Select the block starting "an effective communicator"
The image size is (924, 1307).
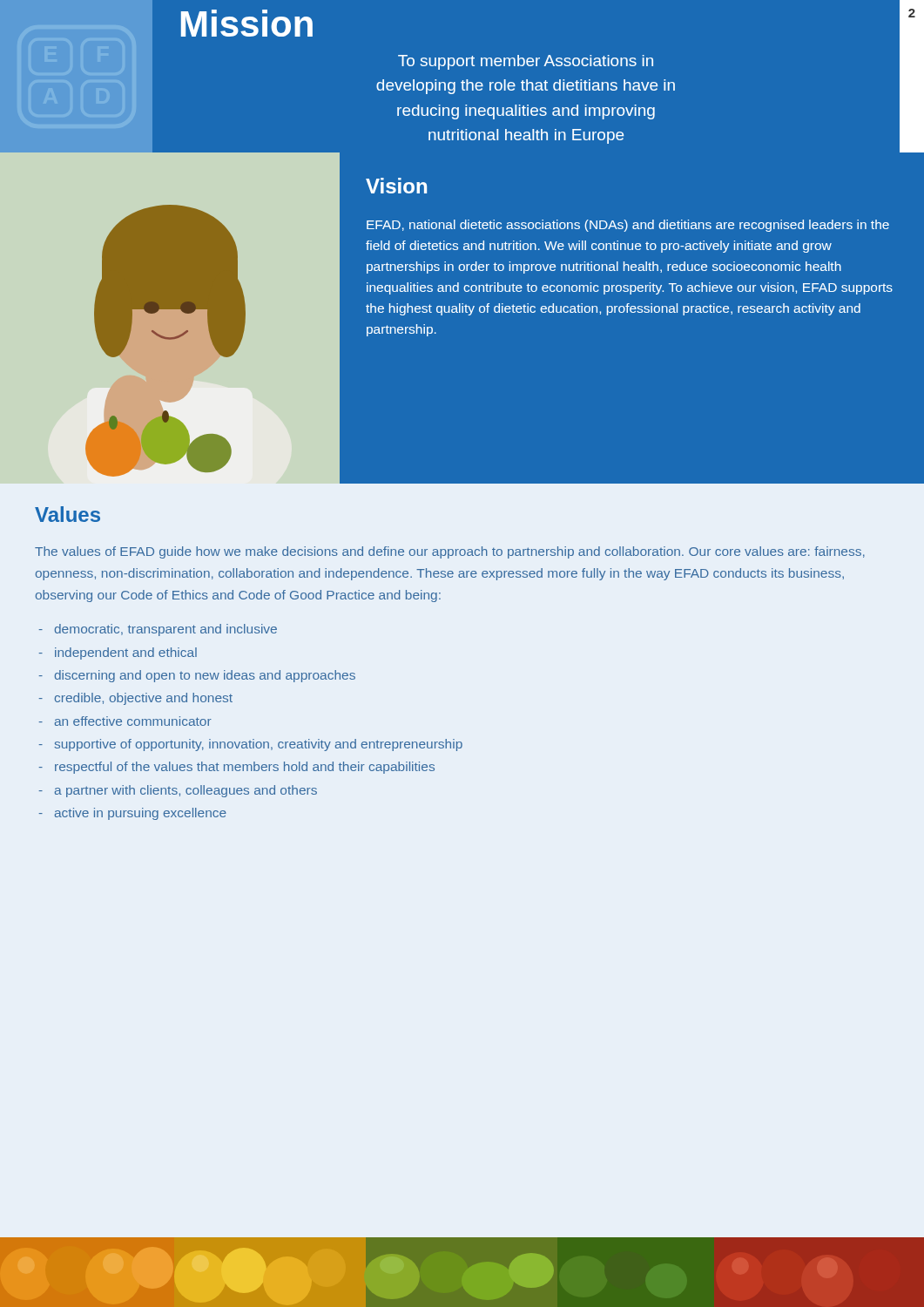pos(133,721)
